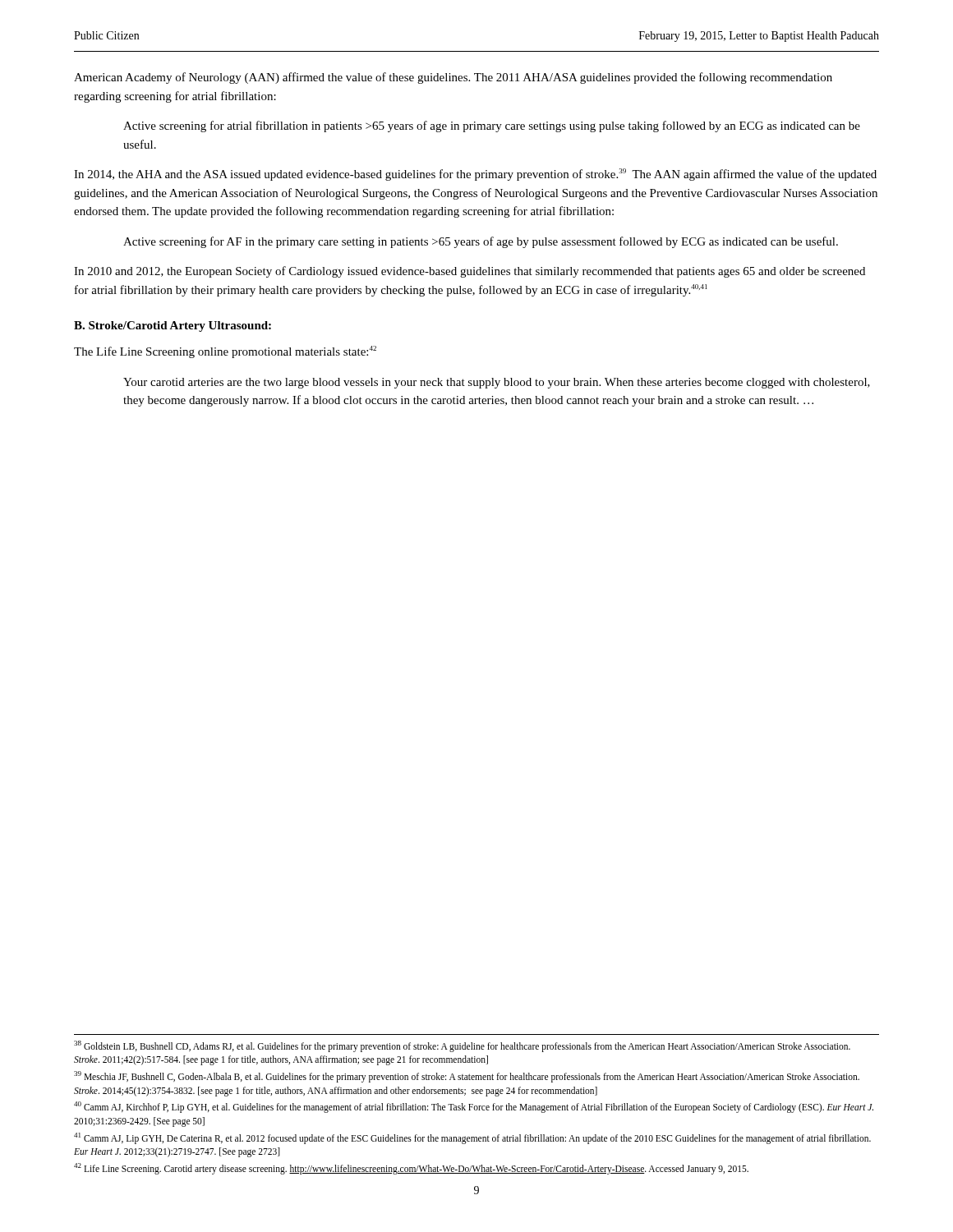Point to the region starting "41 Camm AJ, Lip GYH, De"

pos(472,1144)
